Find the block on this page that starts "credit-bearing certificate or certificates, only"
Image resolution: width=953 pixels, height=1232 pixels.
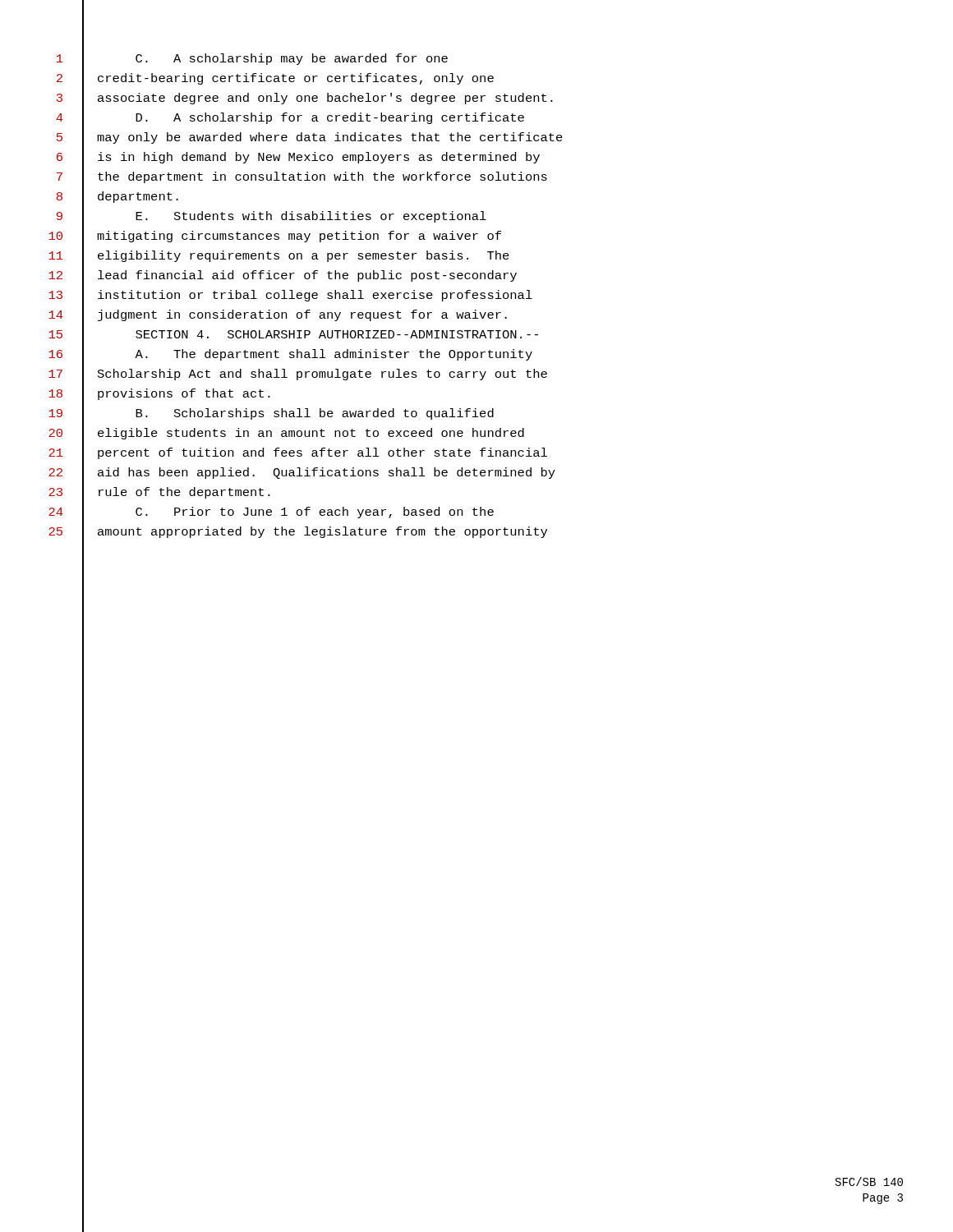click(x=296, y=79)
